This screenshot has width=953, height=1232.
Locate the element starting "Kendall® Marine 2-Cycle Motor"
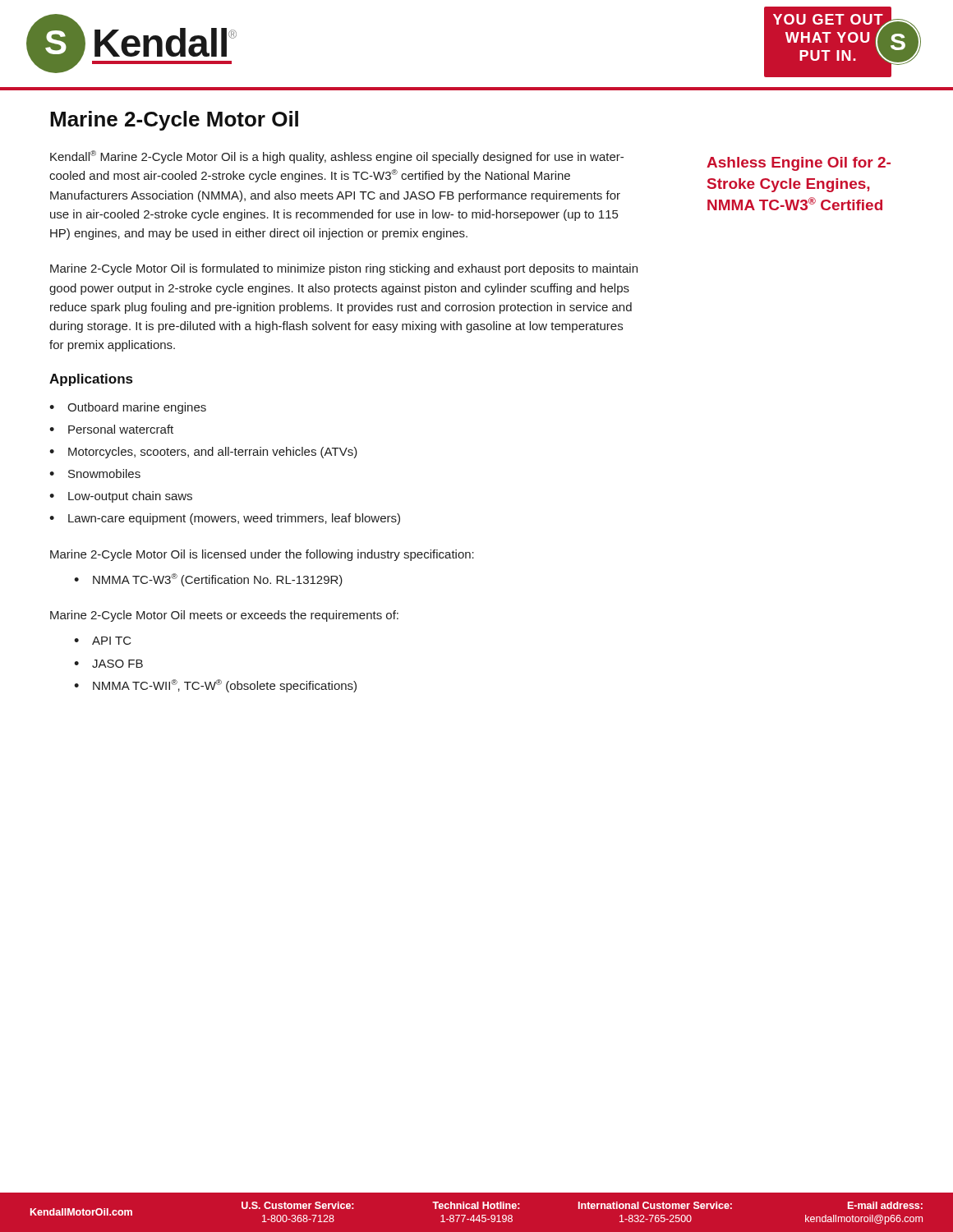click(337, 194)
